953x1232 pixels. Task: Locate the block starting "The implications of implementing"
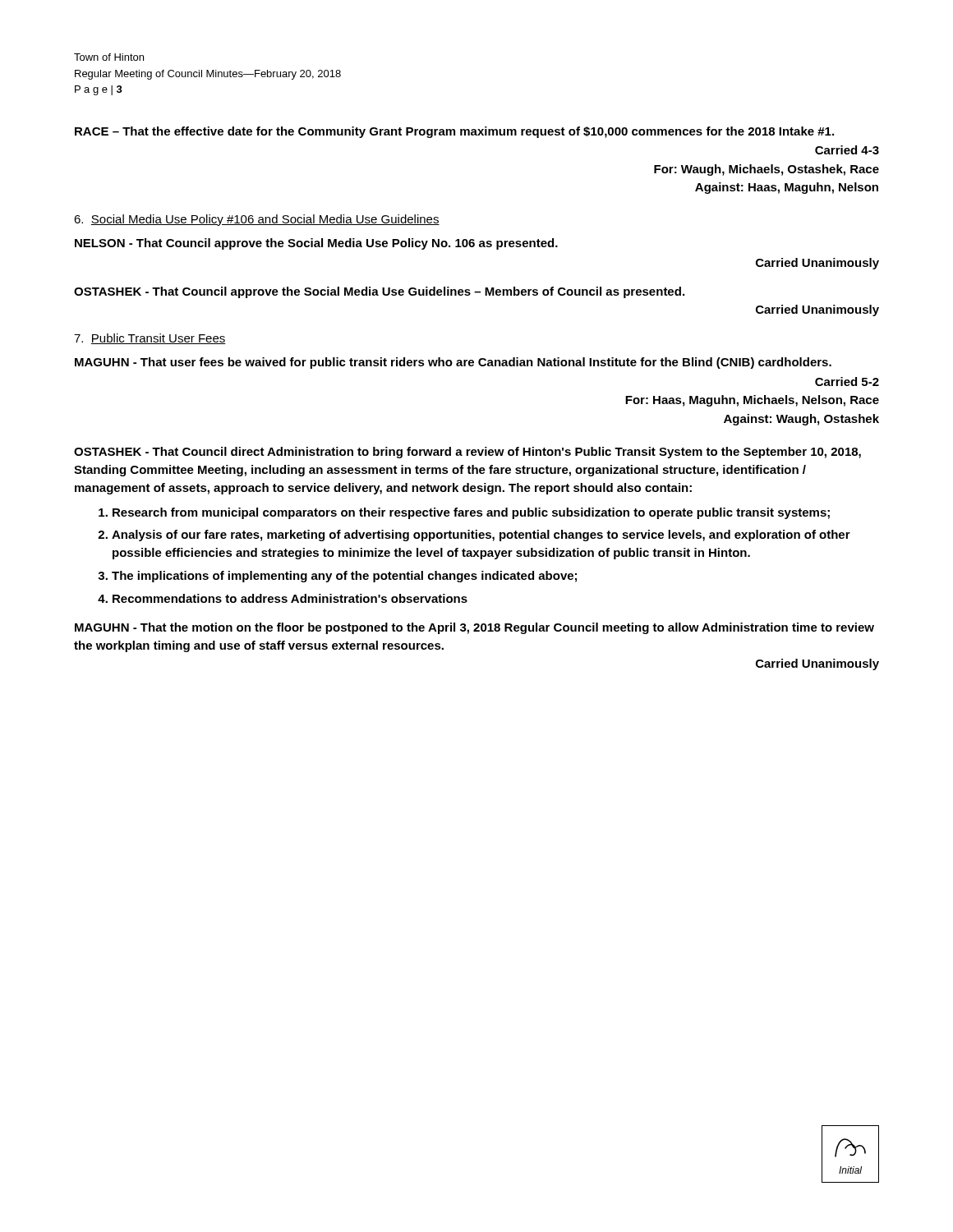pyautogui.click(x=345, y=575)
